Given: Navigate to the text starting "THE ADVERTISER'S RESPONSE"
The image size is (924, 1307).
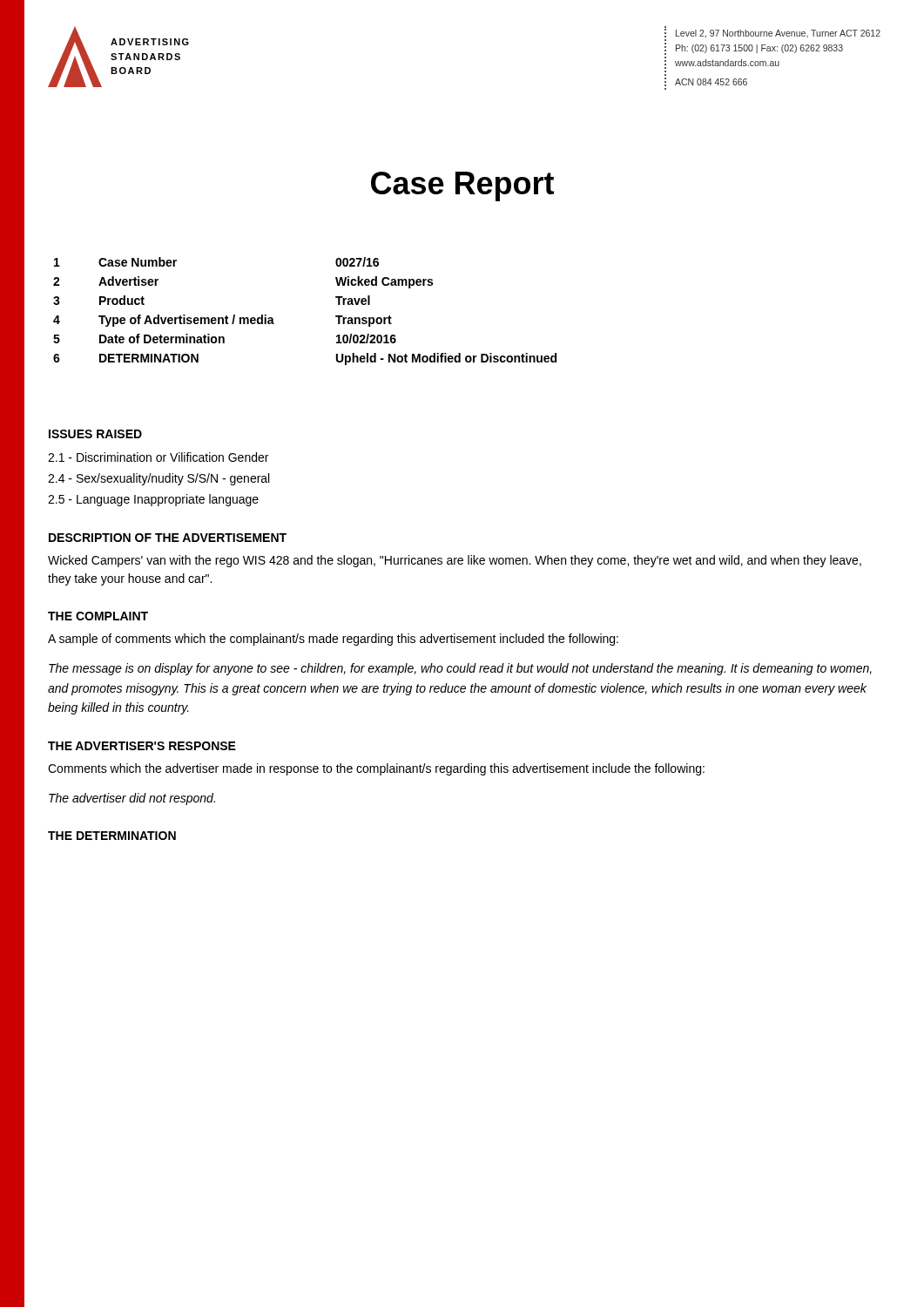Looking at the screenshot, I should click(142, 745).
